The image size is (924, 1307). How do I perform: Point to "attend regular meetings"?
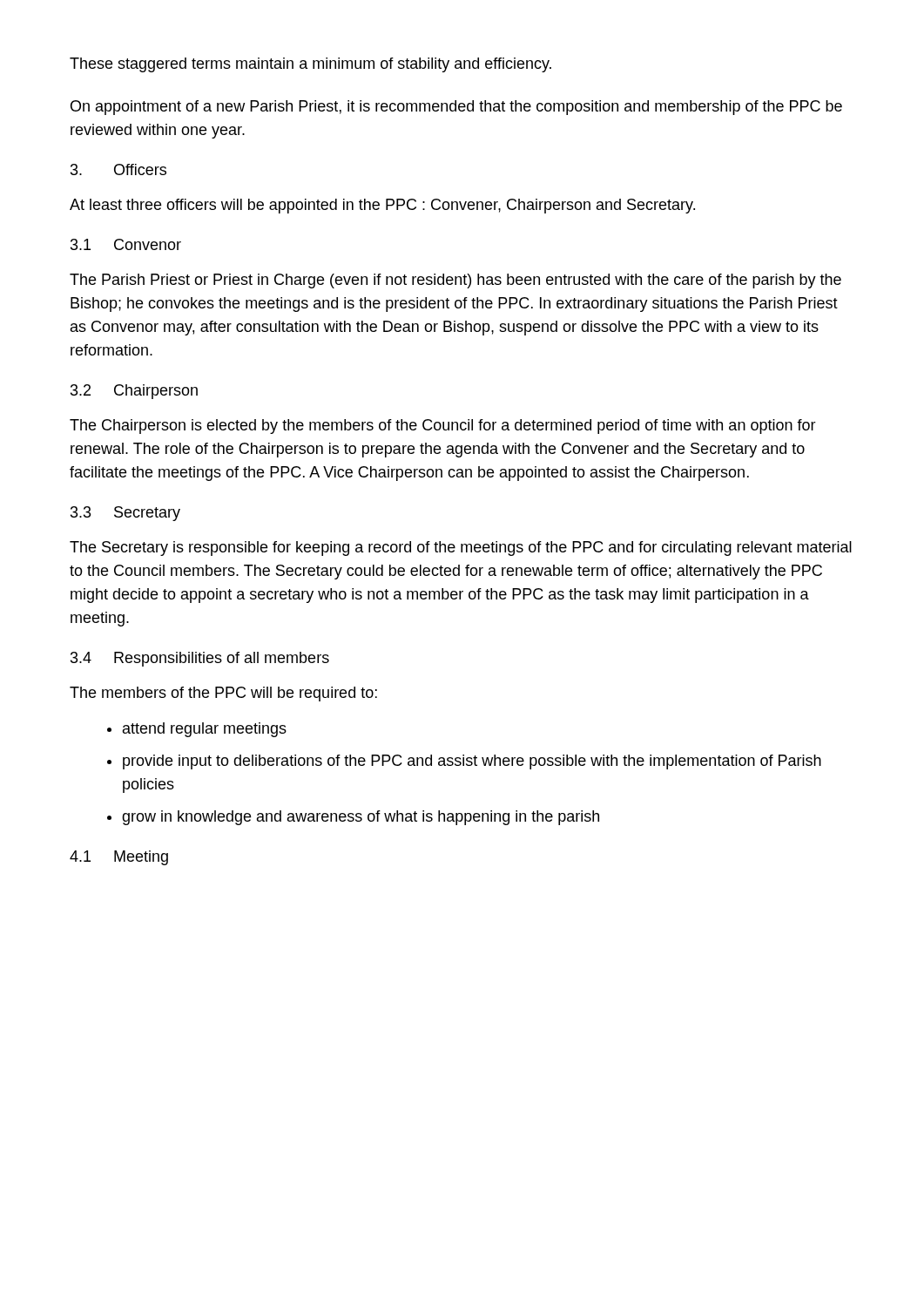(204, 728)
